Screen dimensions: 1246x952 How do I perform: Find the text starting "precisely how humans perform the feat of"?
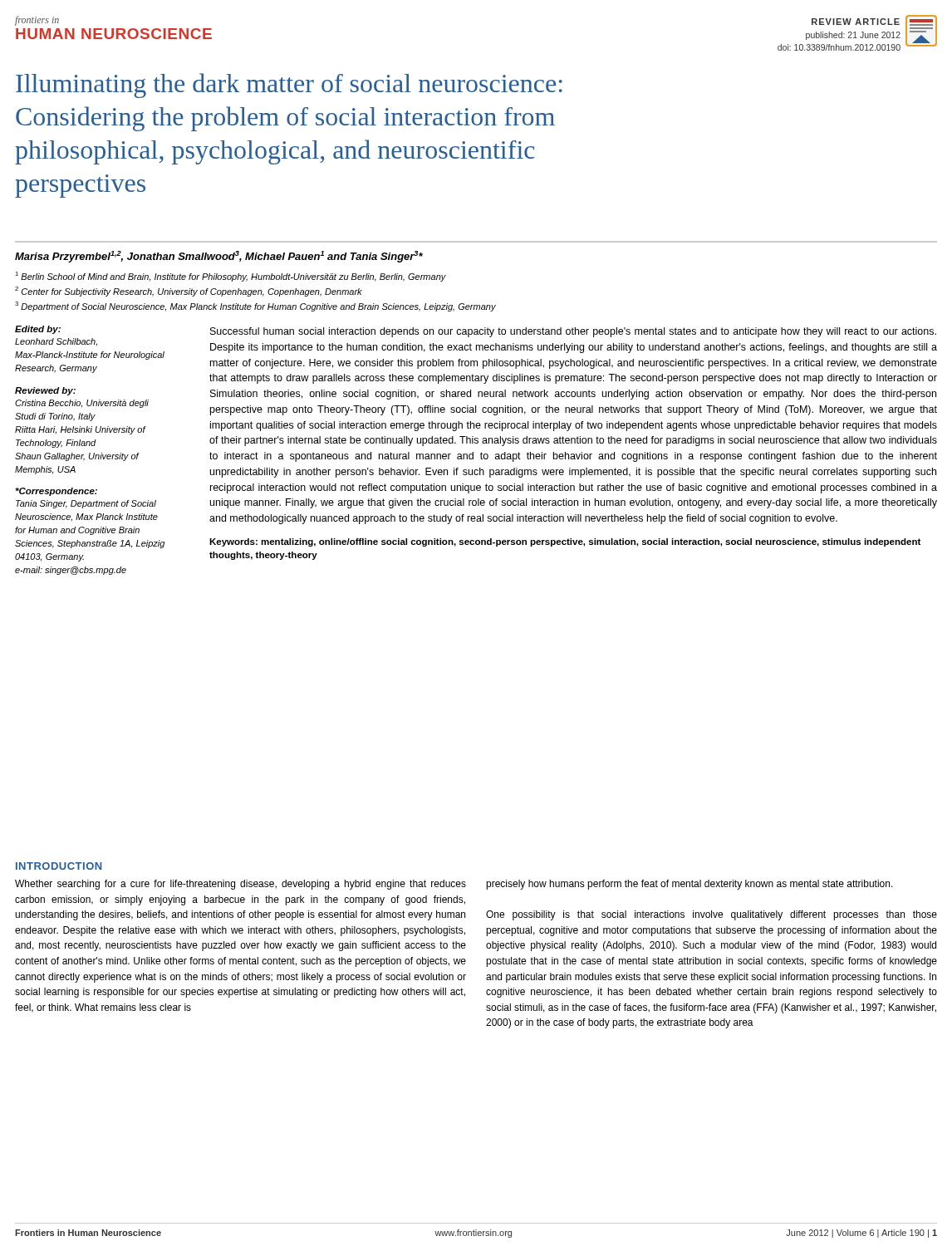tap(712, 953)
